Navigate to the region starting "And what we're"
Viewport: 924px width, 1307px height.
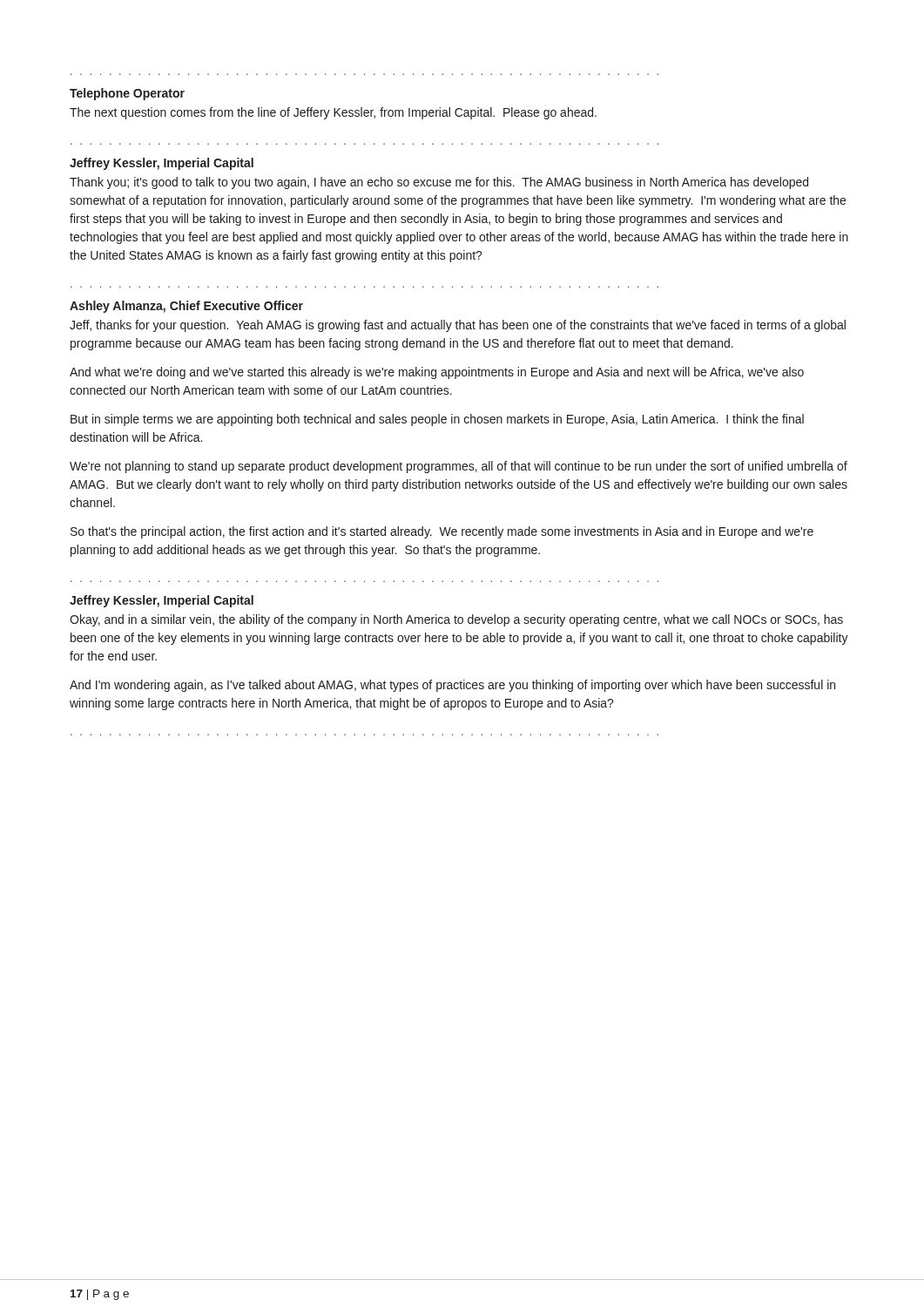coord(437,381)
